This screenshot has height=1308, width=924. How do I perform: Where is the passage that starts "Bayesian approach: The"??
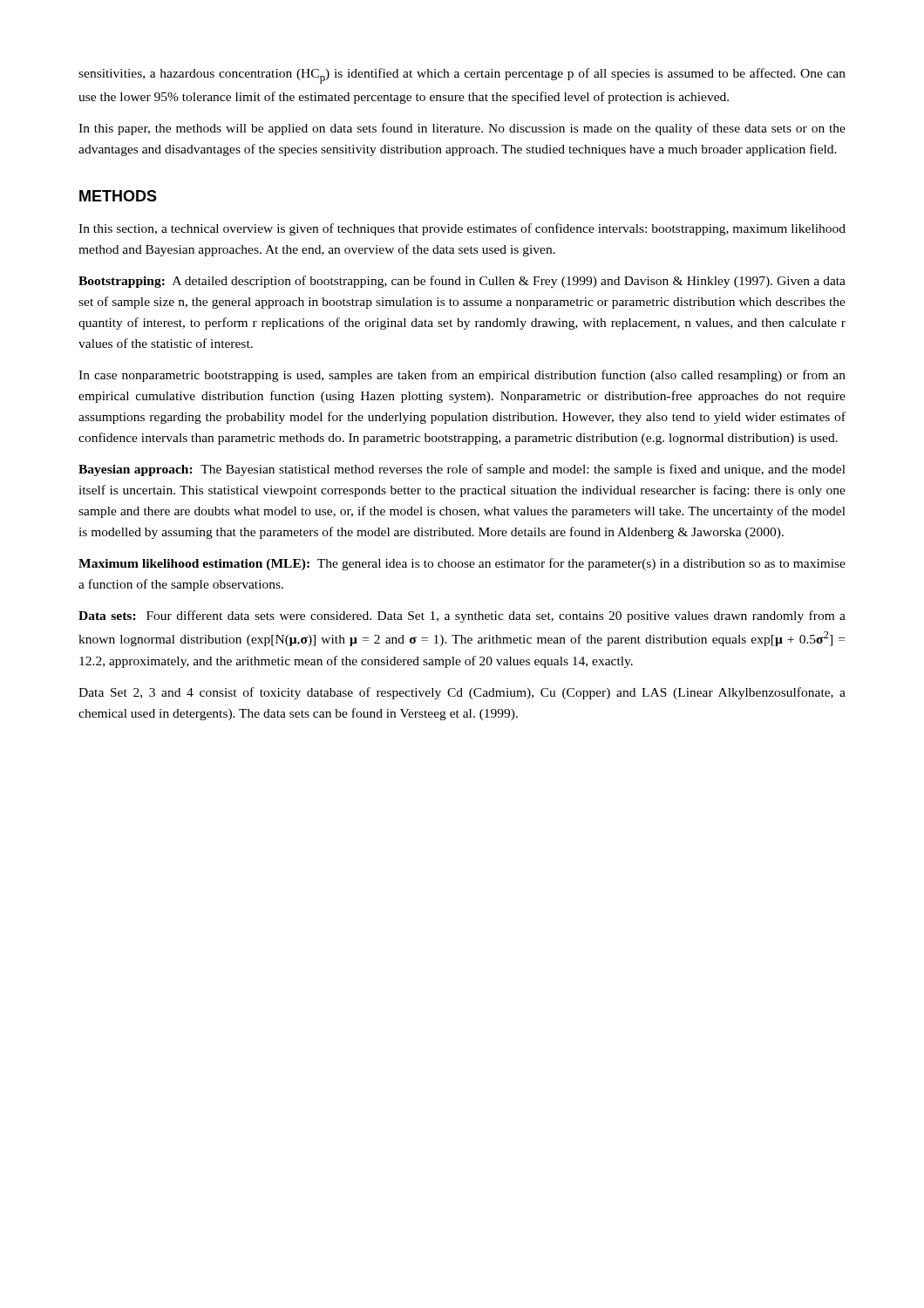(x=462, y=501)
